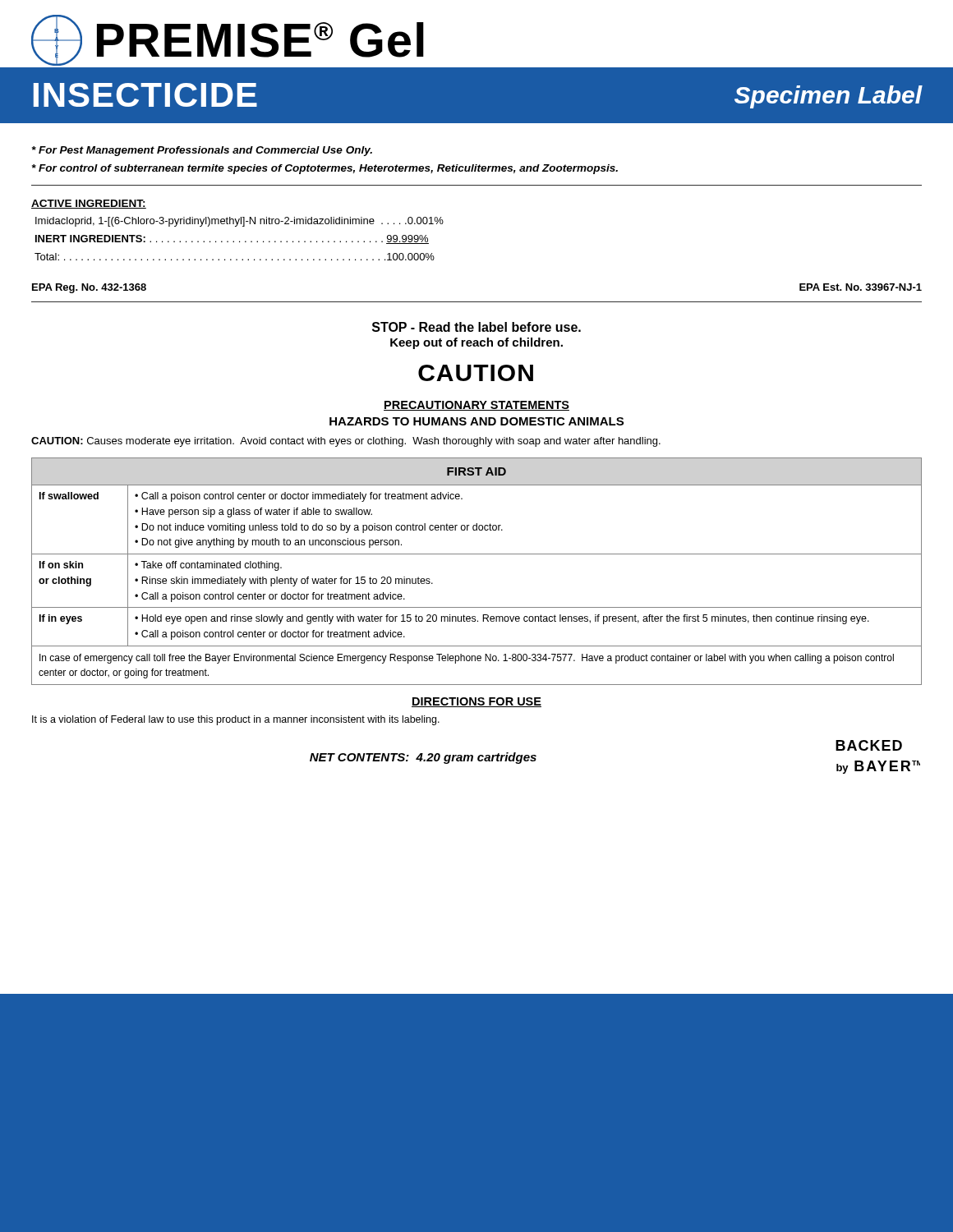Select the block starting "ACTIVE INGREDIENT: Imidacloprid, 1-[(6-Chloro-3-pyridinyl)methyl]-N nitro-2-imidazolidinimine"

pos(89,204)
